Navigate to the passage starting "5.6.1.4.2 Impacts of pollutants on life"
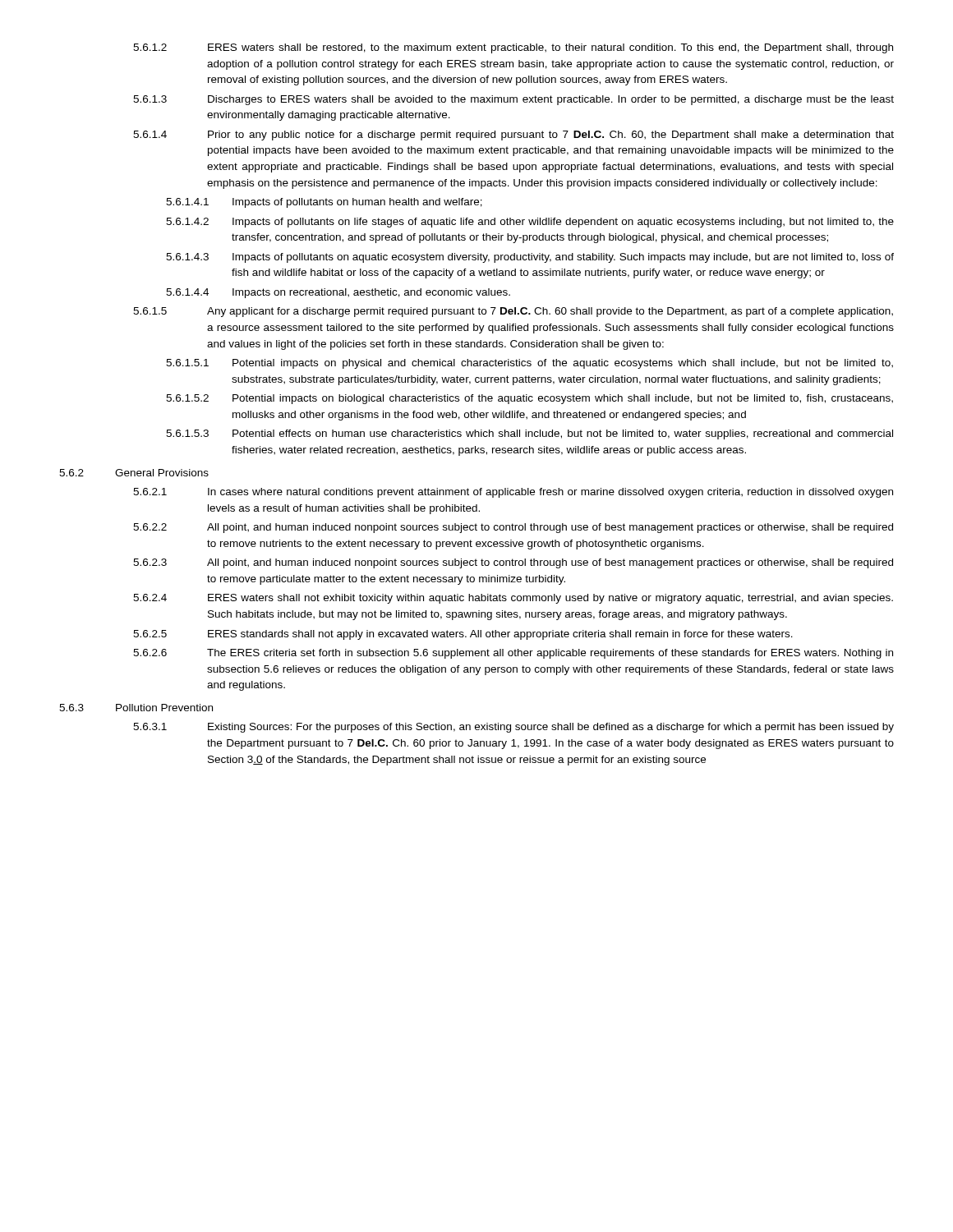Viewport: 953px width, 1232px height. point(530,229)
